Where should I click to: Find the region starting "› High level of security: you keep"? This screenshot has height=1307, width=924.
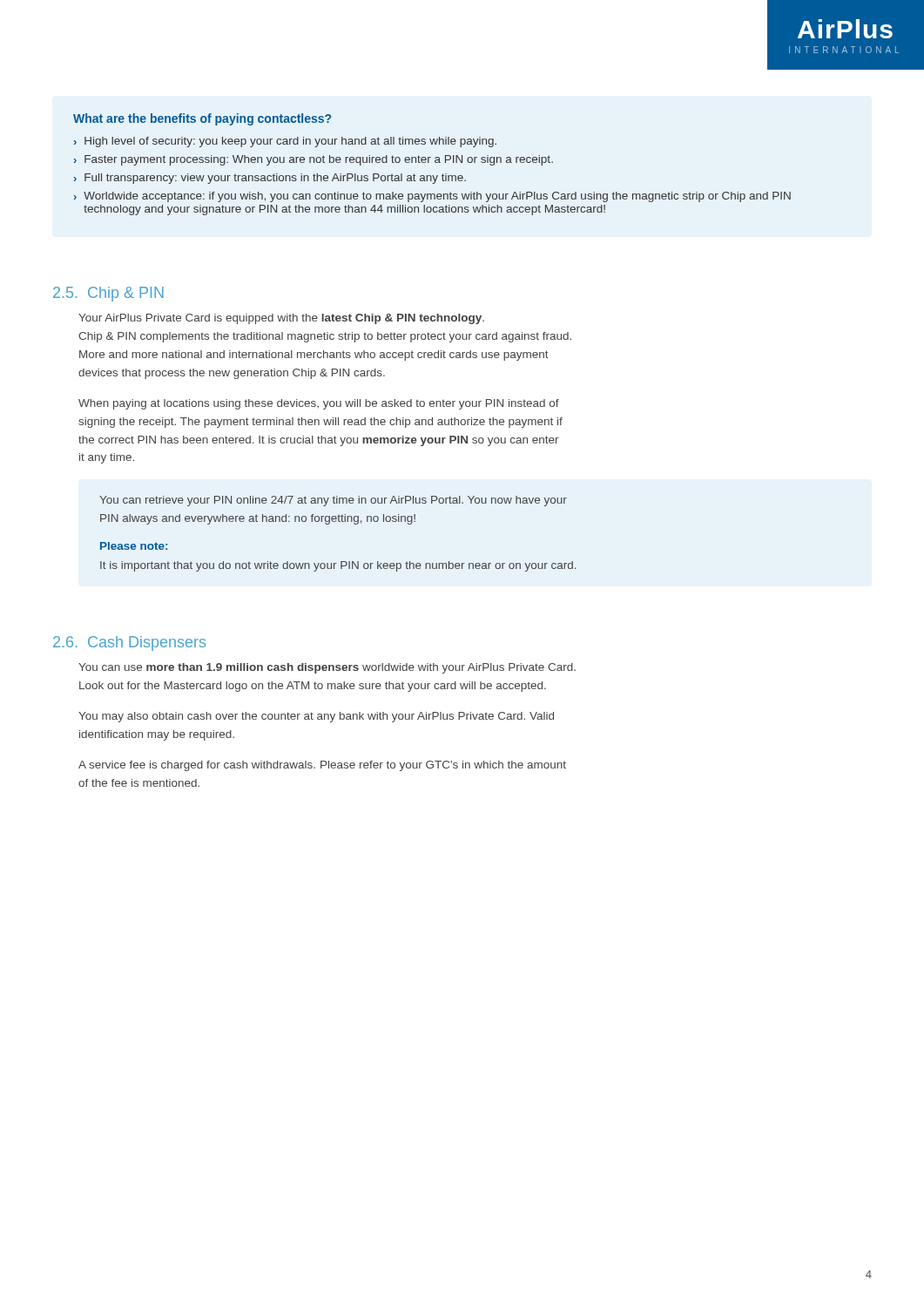point(285,141)
